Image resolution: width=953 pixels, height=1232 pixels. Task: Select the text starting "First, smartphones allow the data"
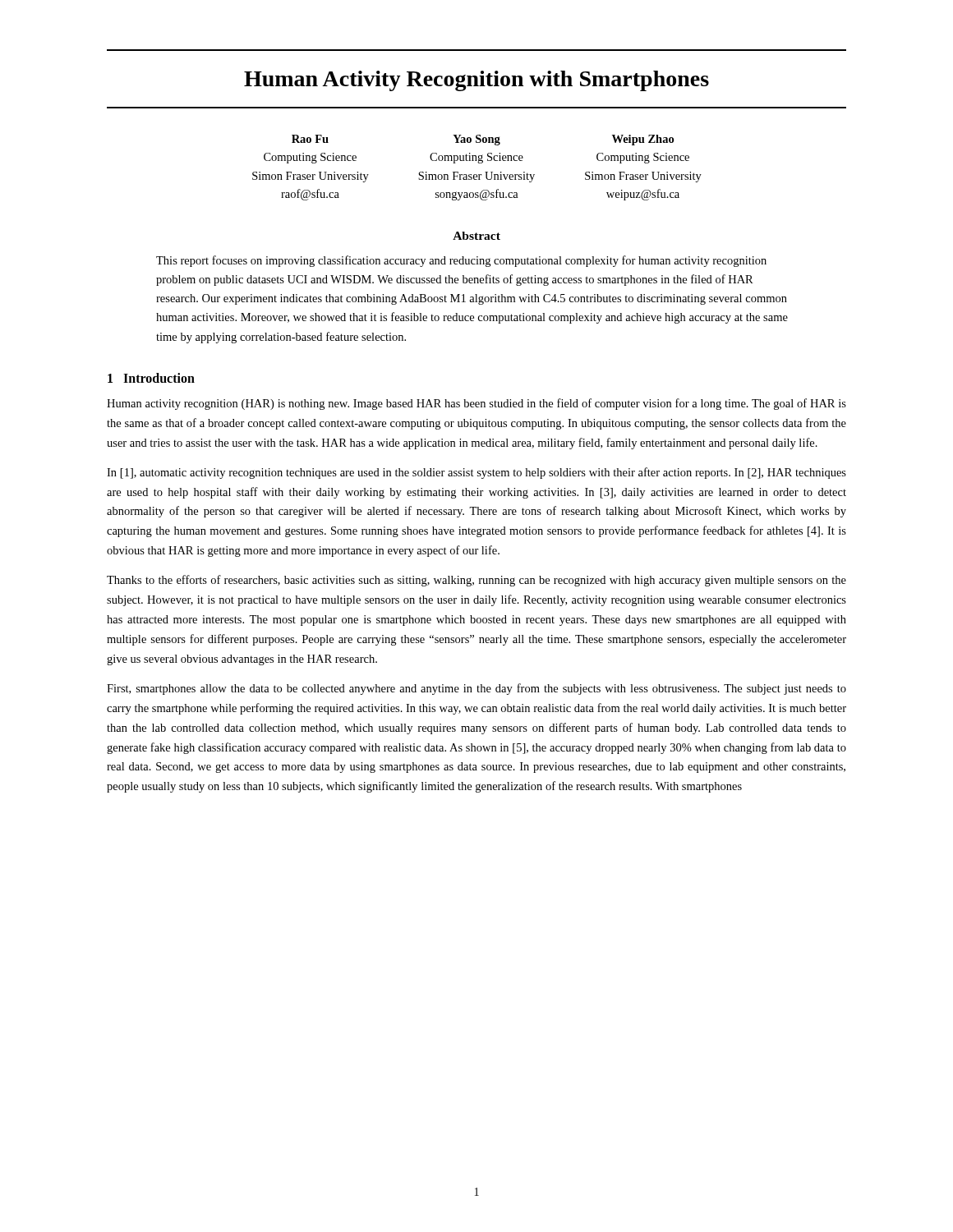476,737
